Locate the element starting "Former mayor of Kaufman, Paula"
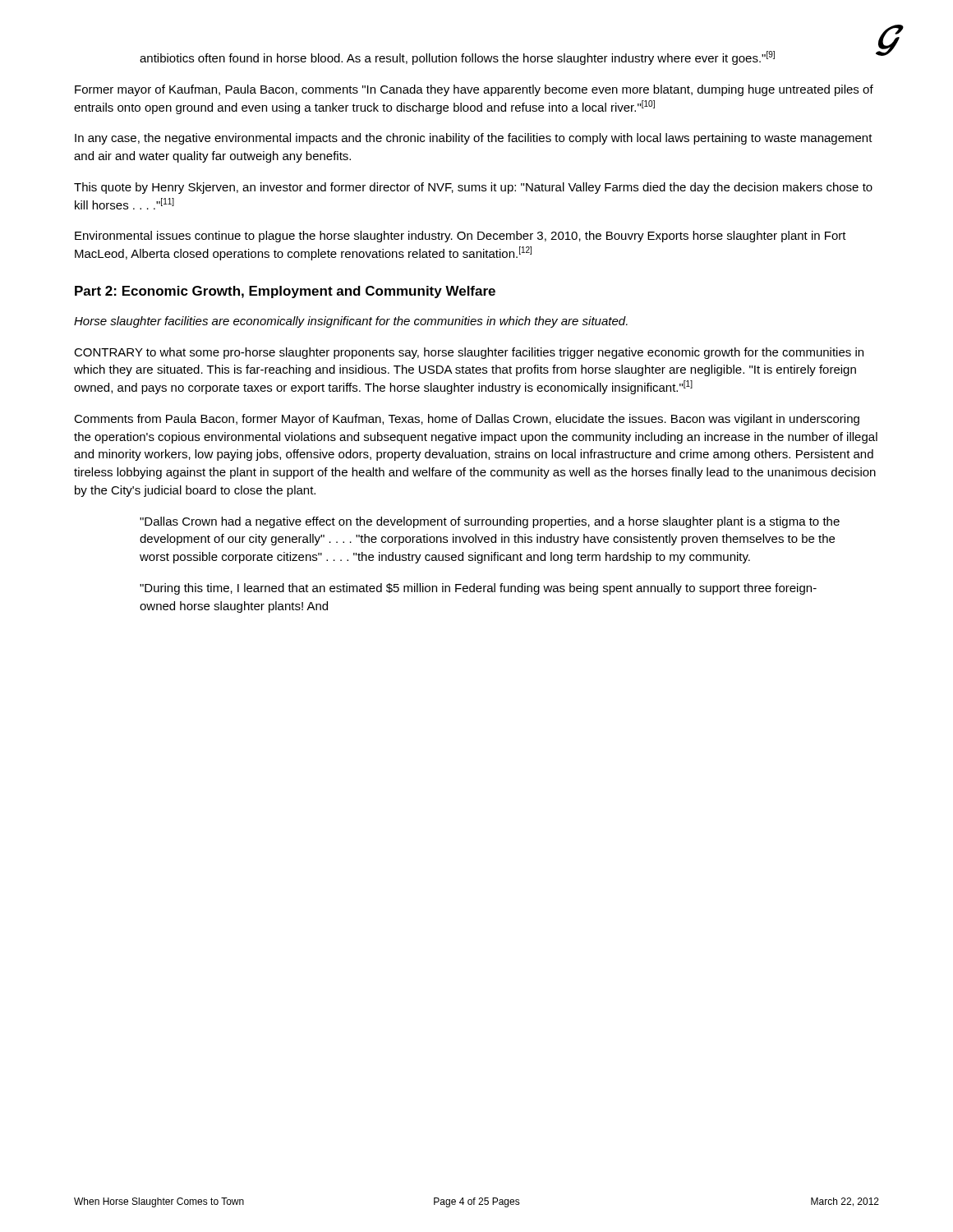 click(476, 98)
